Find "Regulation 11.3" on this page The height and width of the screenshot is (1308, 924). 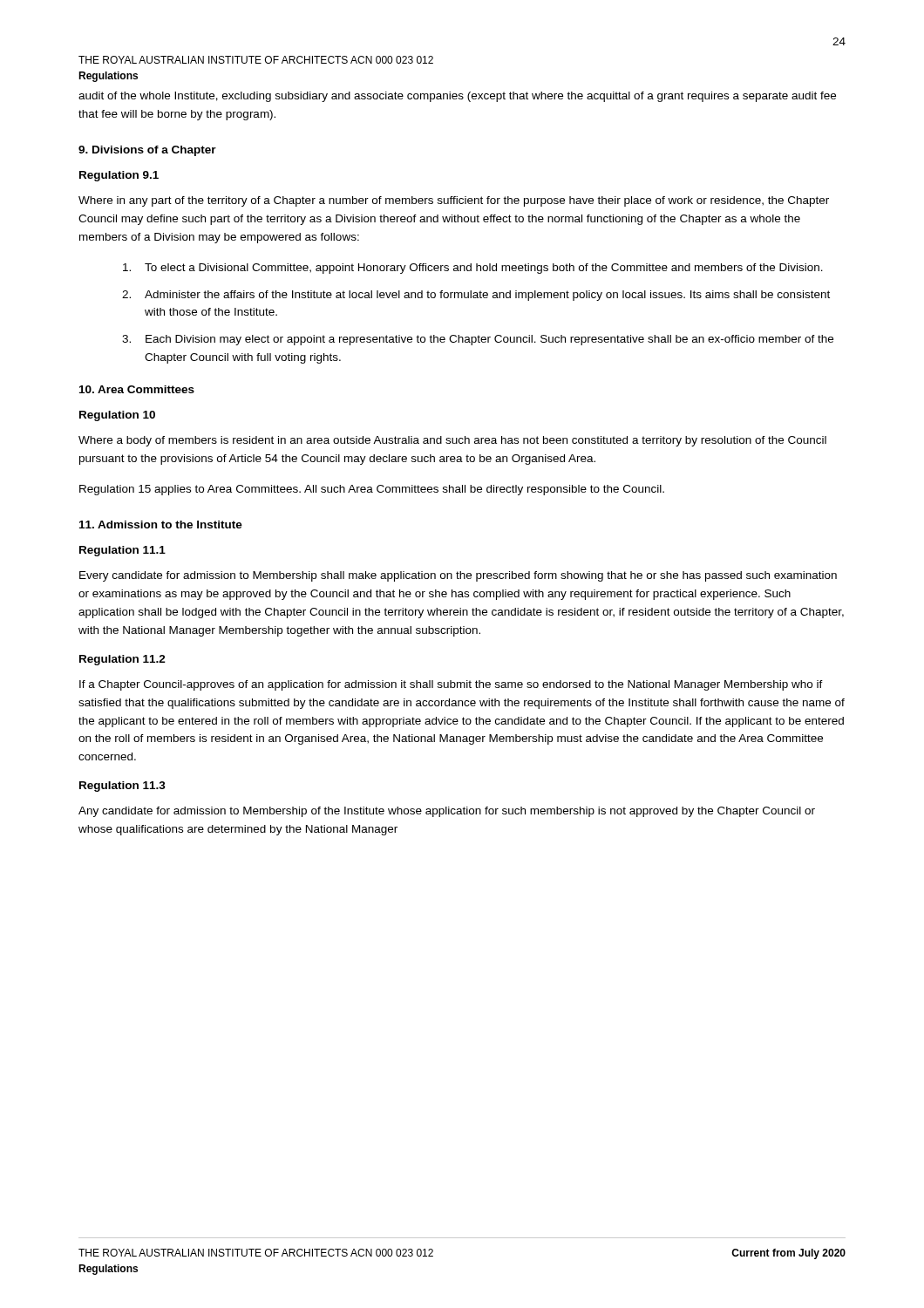122,785
